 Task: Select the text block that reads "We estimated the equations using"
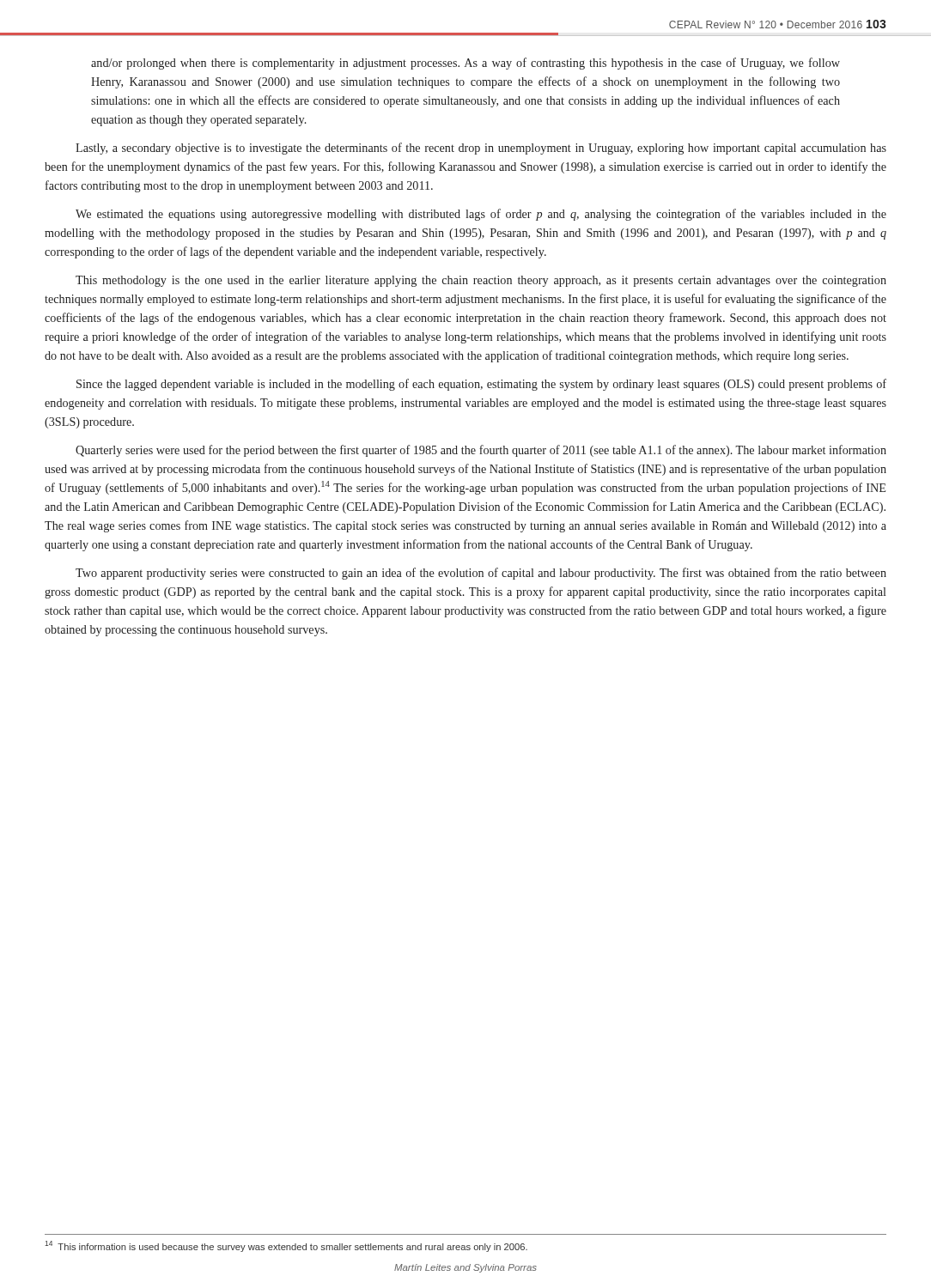[x=466, y=233]
